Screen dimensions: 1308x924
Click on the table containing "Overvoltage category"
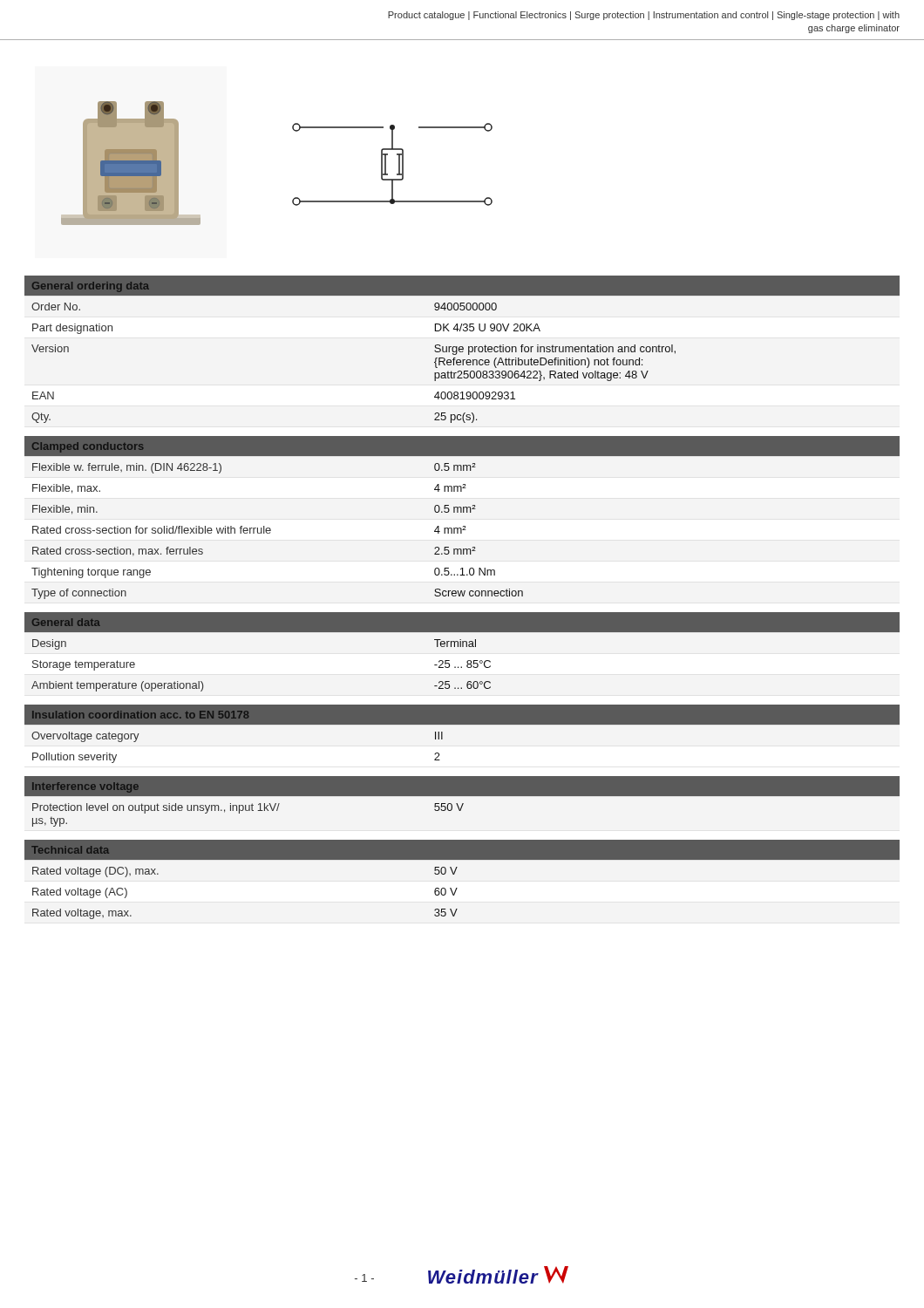[462, 736]
